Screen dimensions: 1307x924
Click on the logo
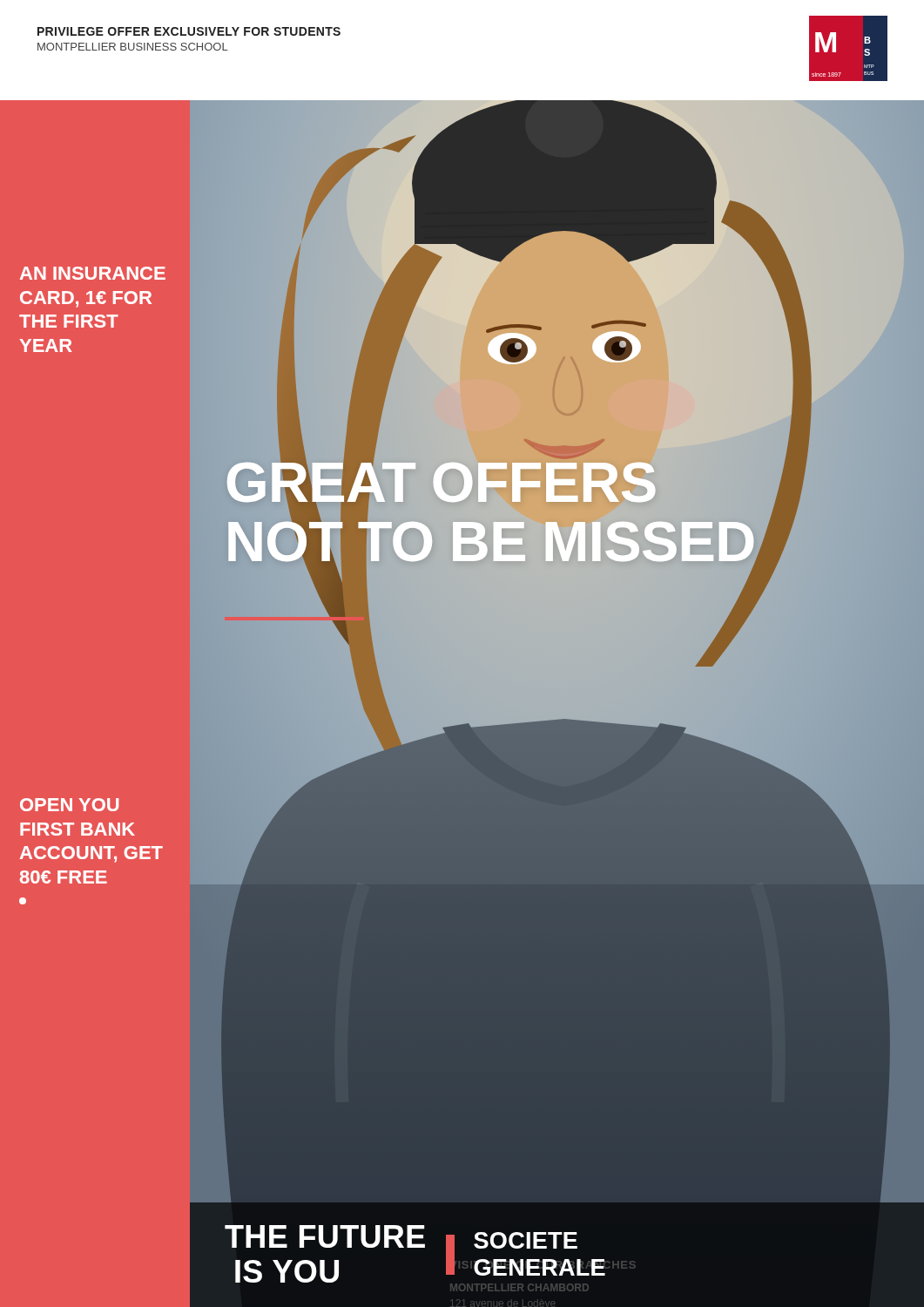(848, 48)
